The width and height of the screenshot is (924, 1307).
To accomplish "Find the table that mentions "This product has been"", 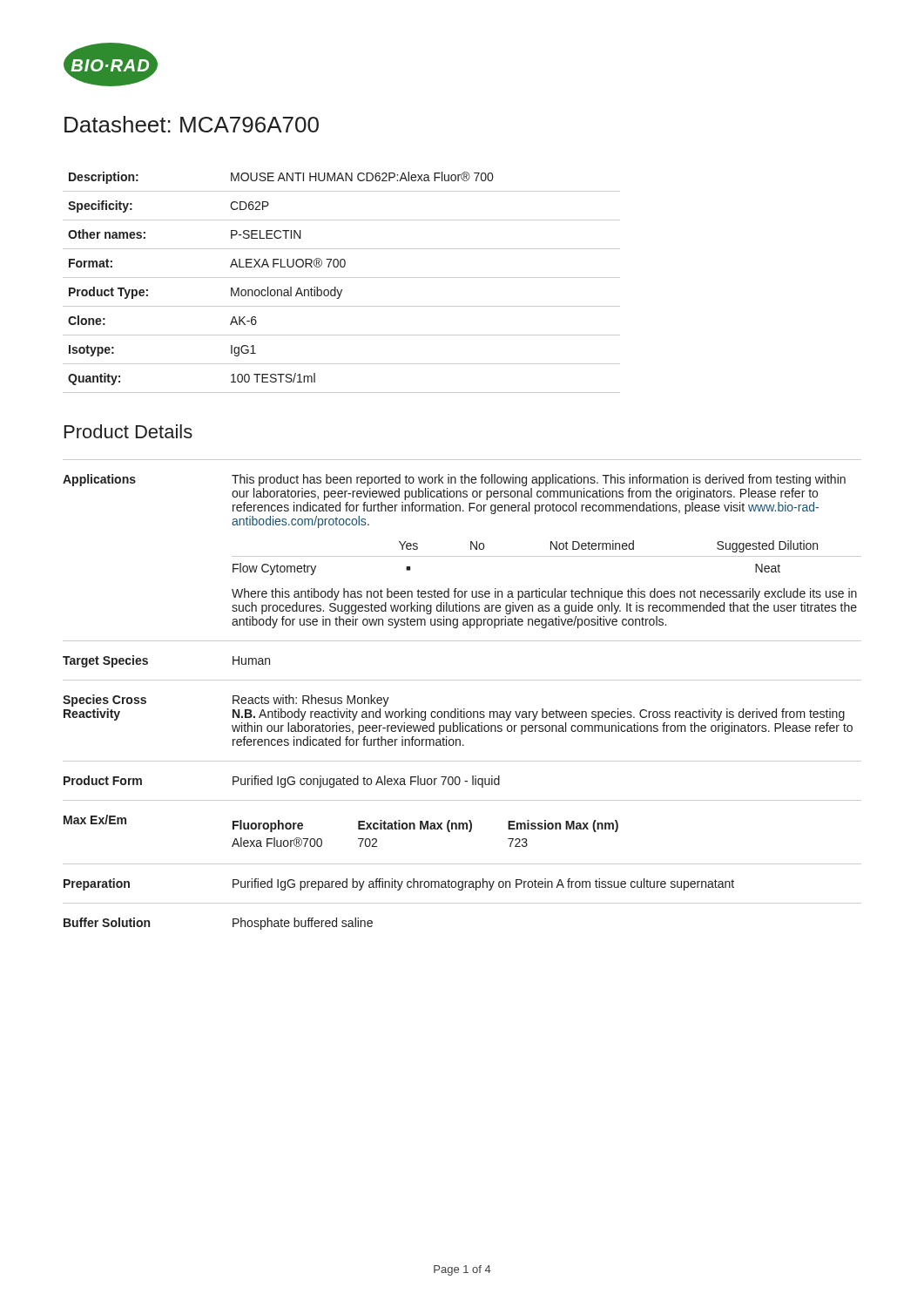I will (462, 701).
